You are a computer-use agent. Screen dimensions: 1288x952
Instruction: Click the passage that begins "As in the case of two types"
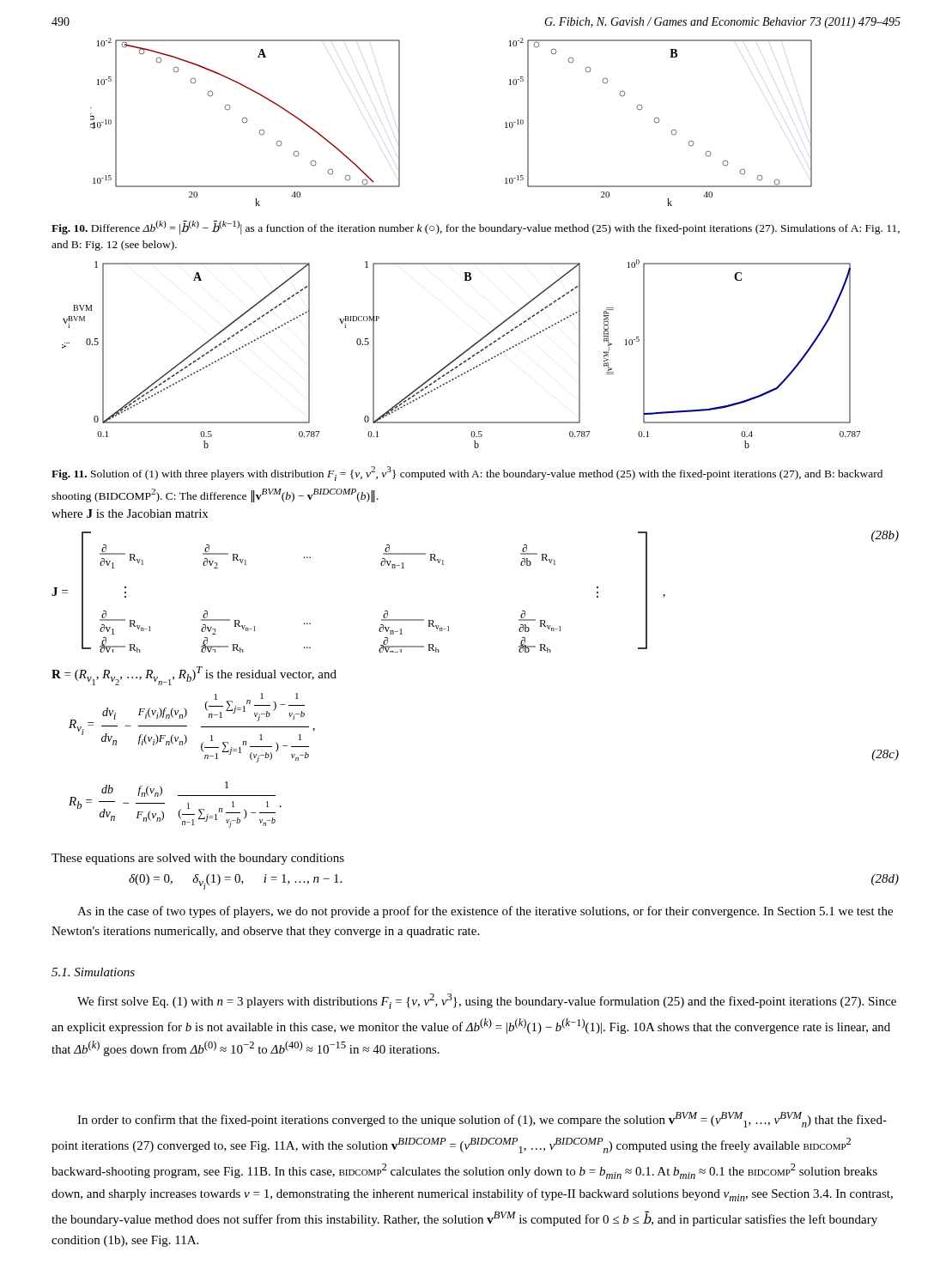coord(472,921)
